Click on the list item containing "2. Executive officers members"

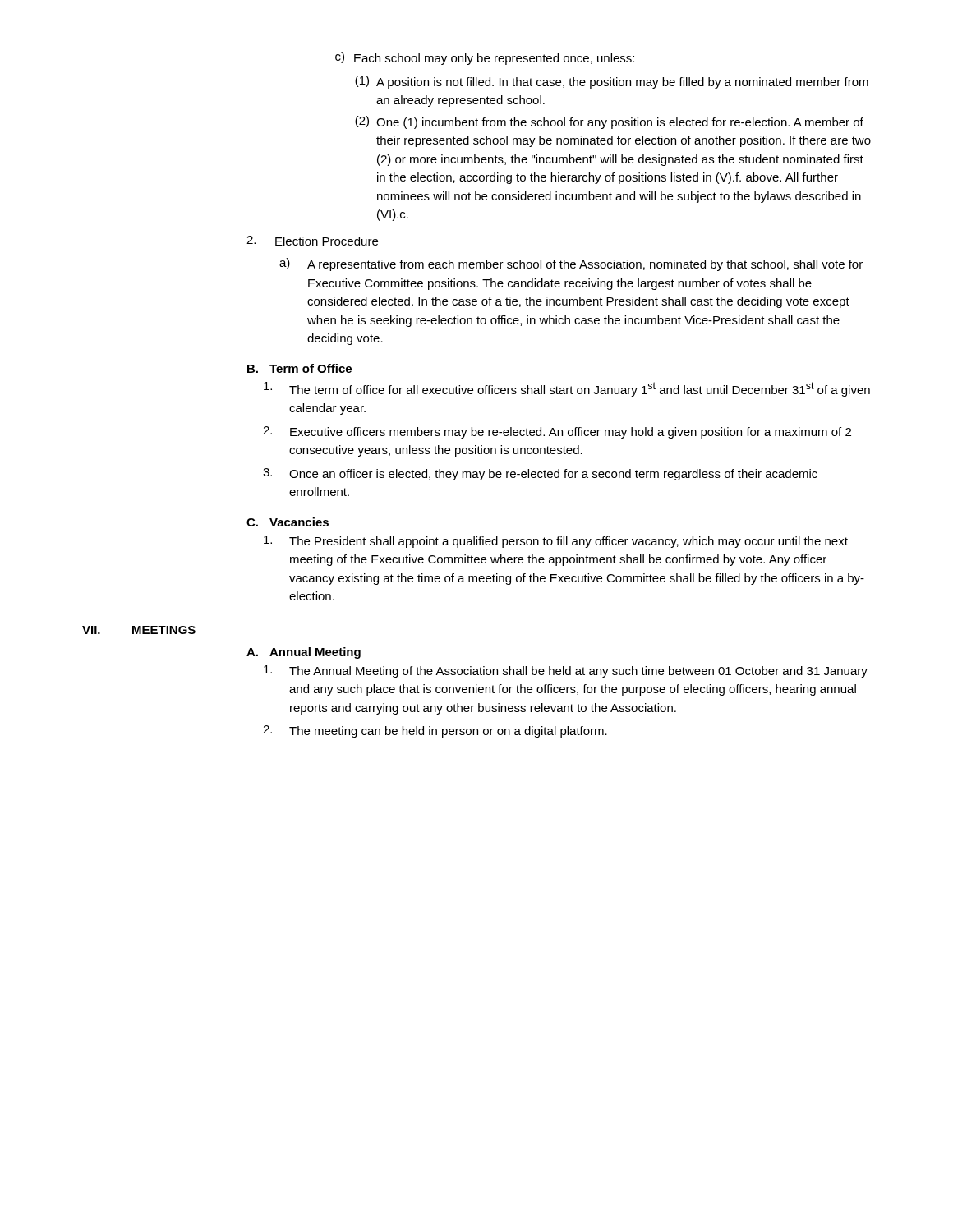[567, 441]
